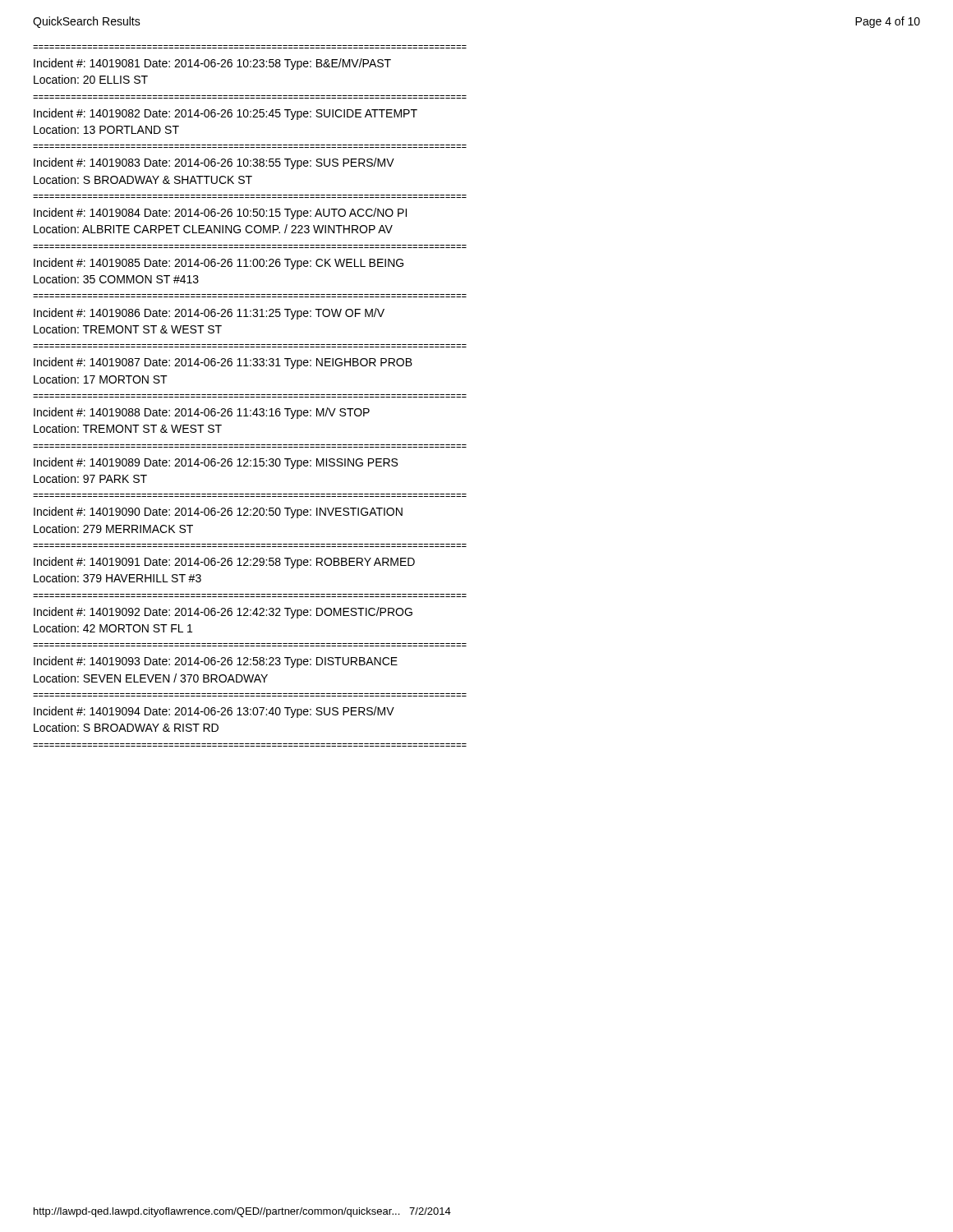Locate the block starting "================================================================================ Incident #: 14019082 Date: 2014-06-26"

tap(226, 114)
